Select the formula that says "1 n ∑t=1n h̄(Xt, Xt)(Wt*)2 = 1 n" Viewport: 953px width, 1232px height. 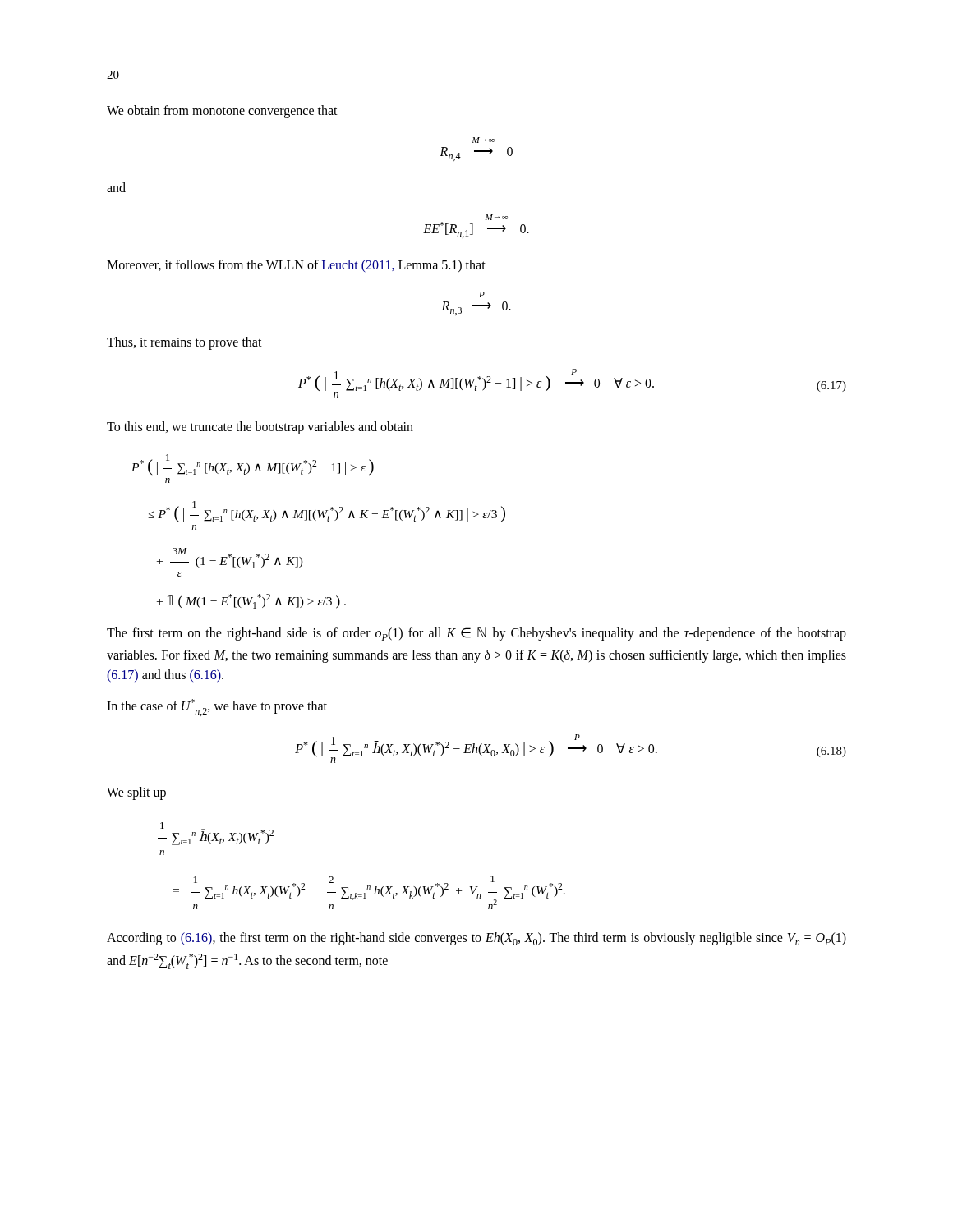click(501, 865)
